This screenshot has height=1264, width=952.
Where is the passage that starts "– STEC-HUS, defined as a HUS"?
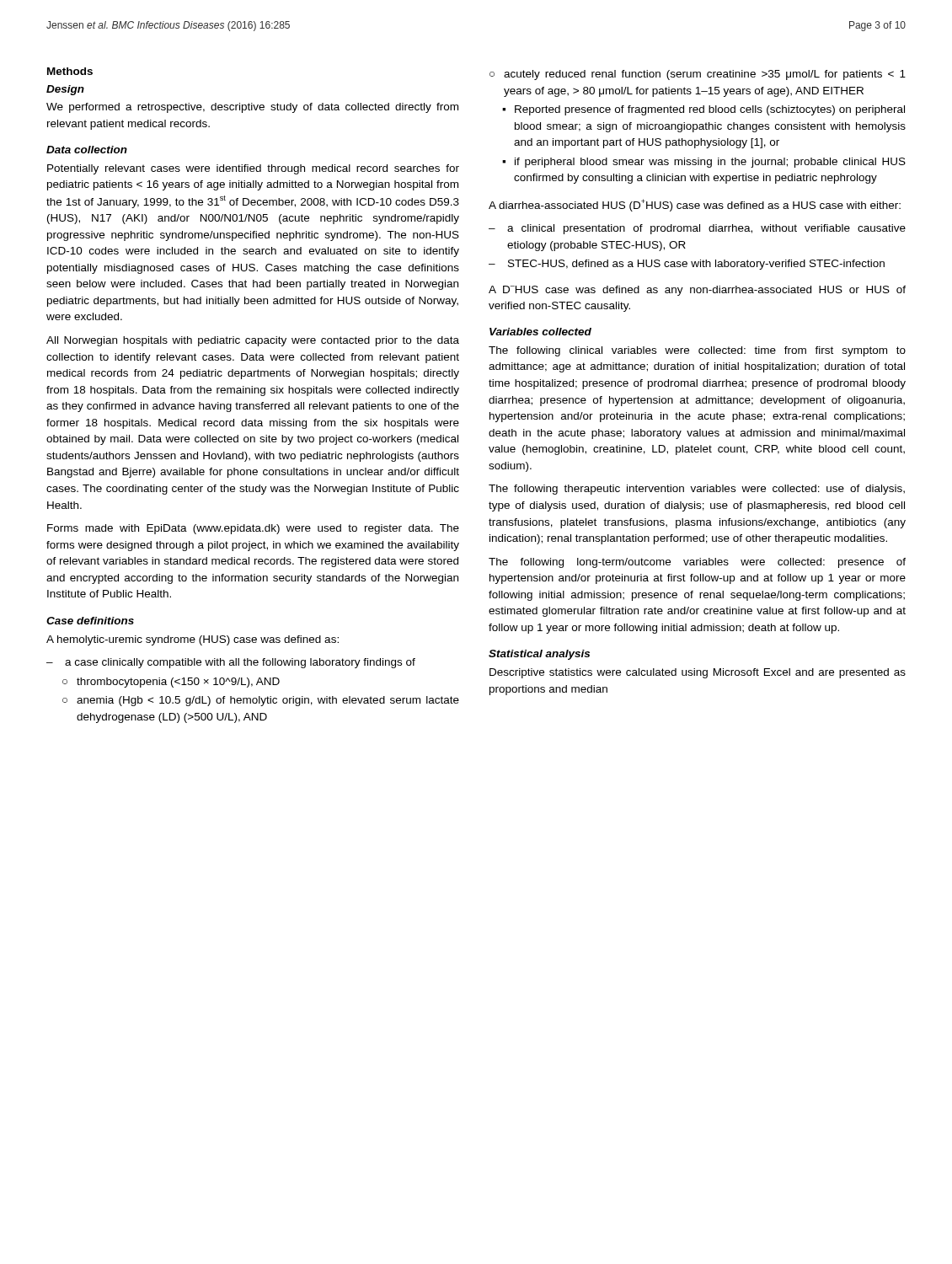[x=697, y=264]
